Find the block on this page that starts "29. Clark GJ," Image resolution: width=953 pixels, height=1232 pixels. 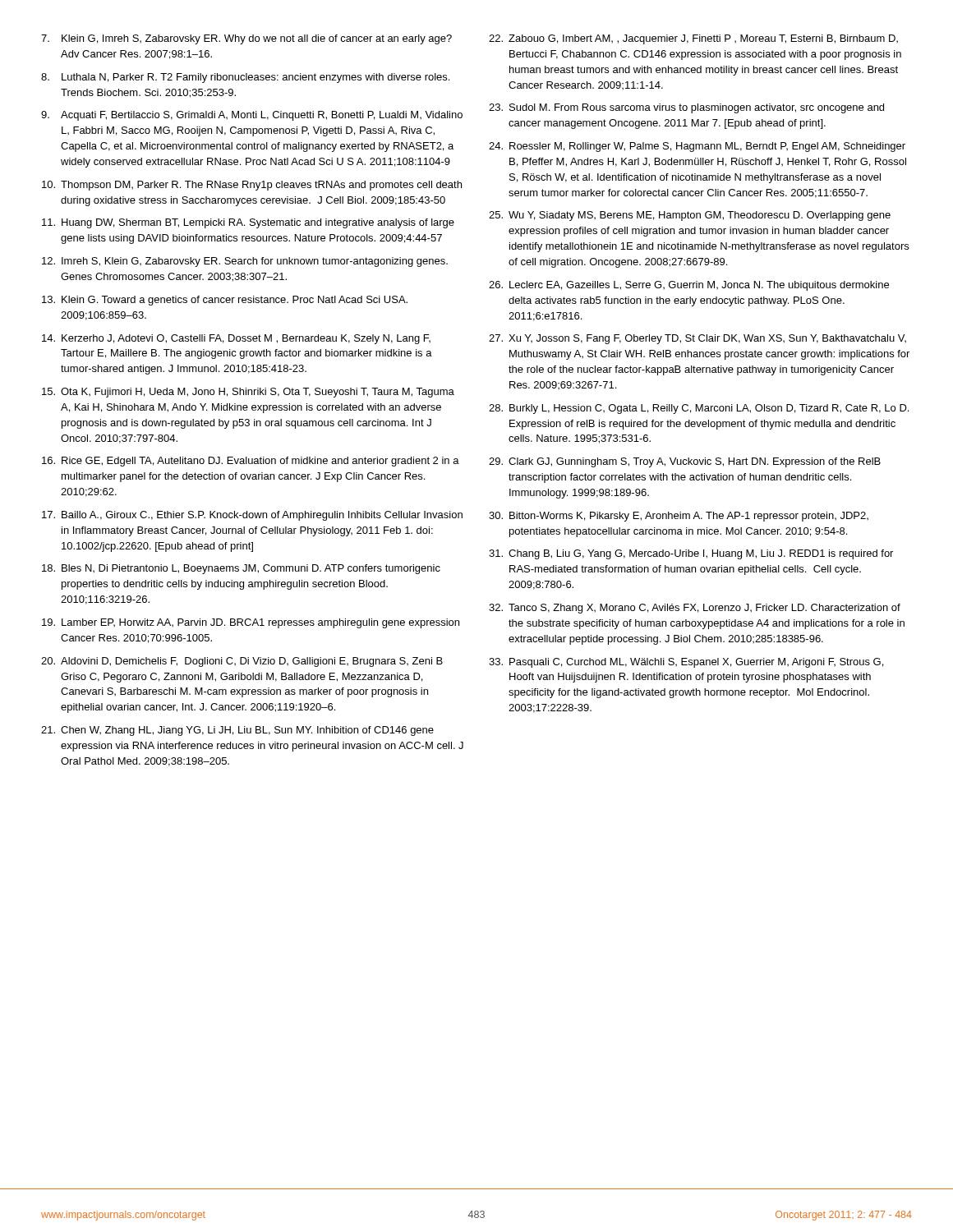[x=700, y=478]
